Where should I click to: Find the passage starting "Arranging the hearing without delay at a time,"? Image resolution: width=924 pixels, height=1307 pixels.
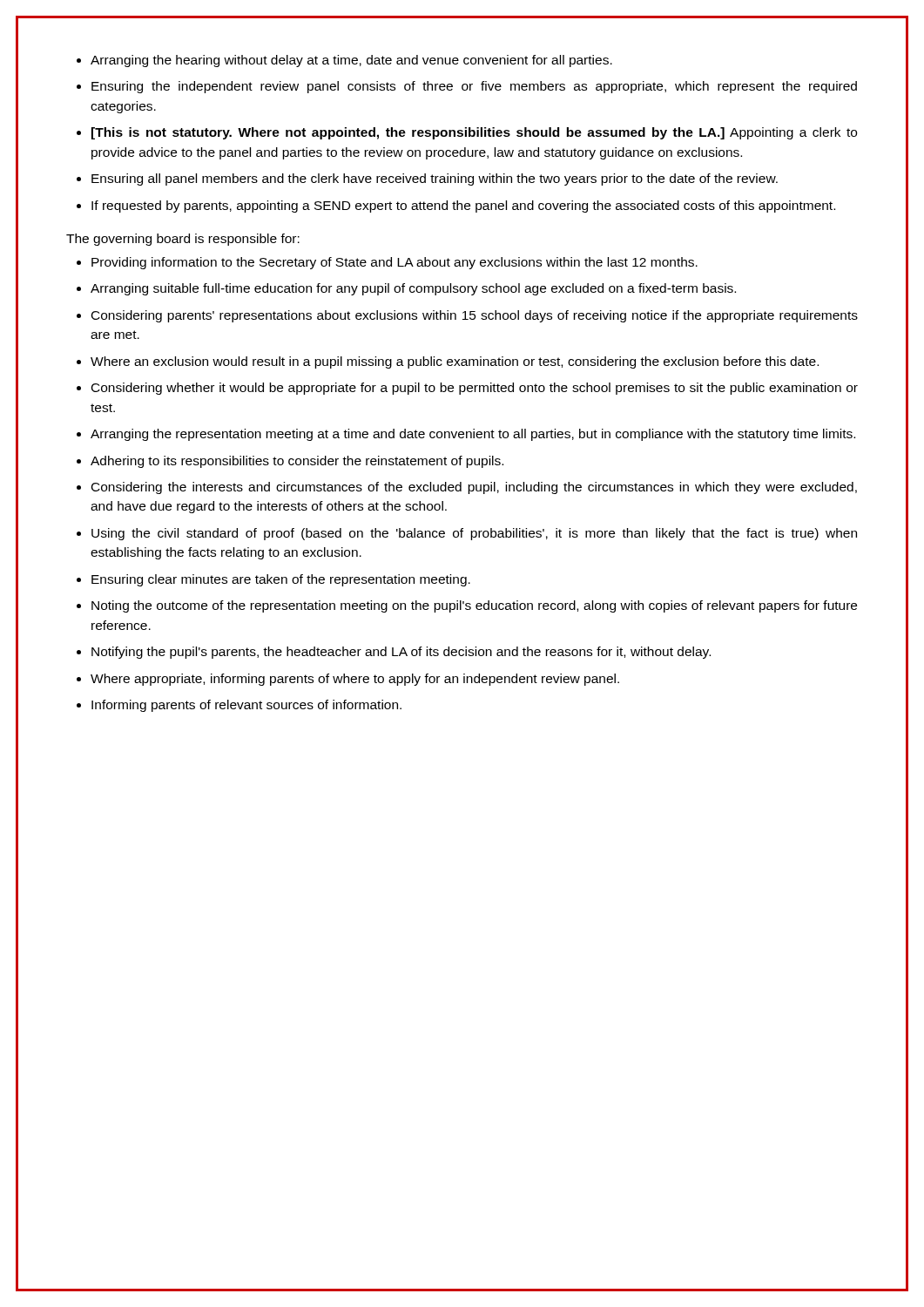coord(352,60)
